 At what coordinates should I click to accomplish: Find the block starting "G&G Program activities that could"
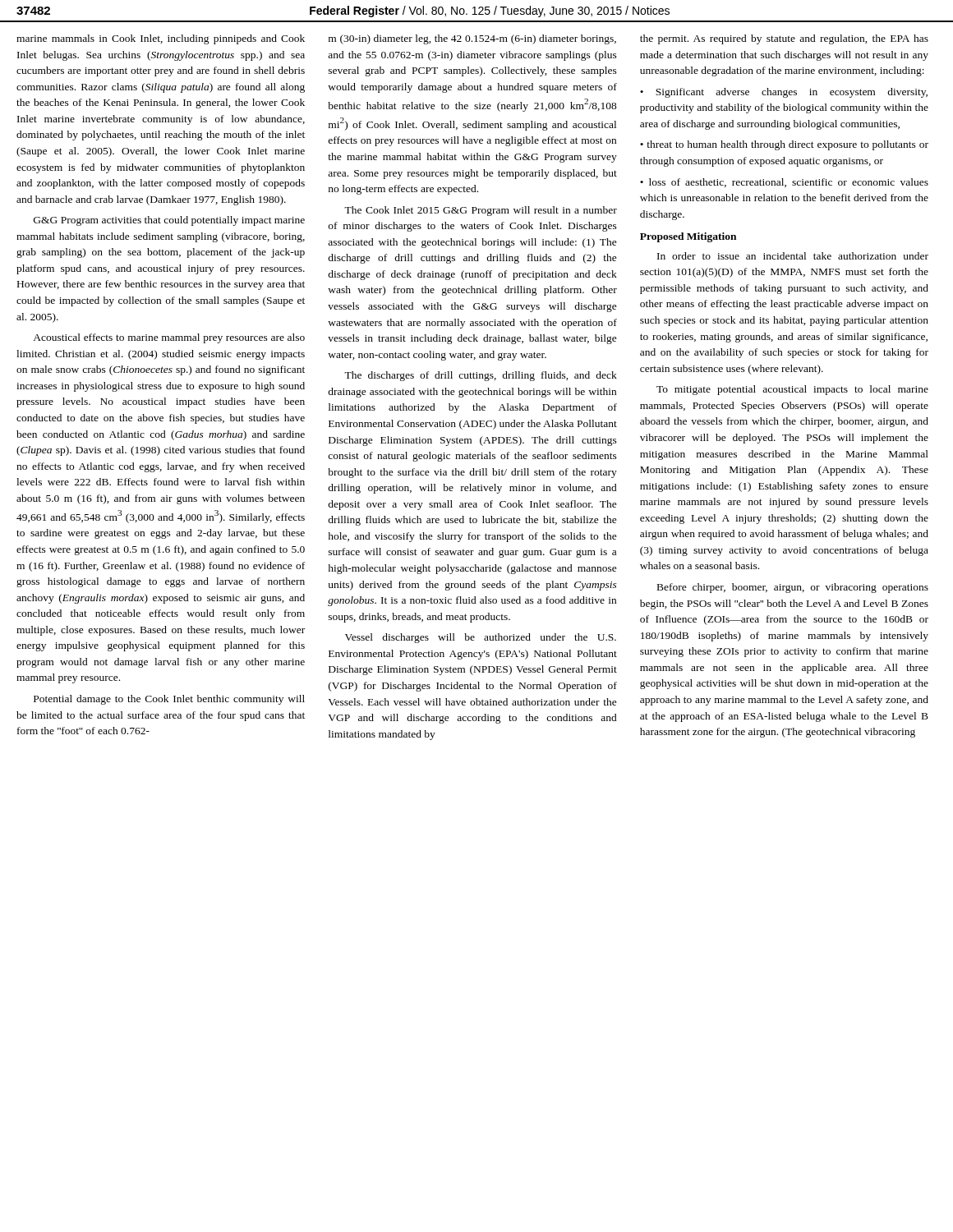(x=161, y=268)
